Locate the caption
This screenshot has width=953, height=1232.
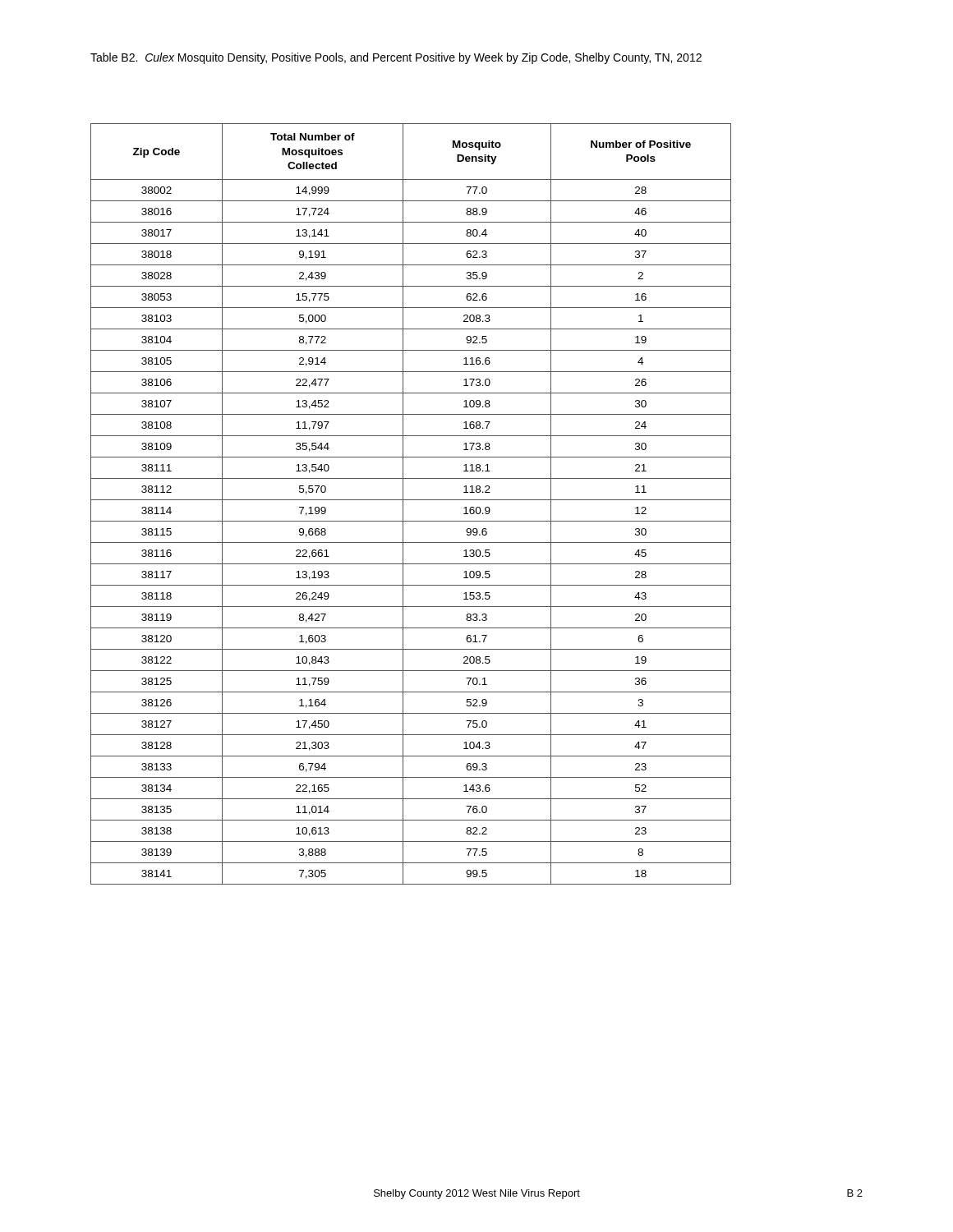[x=396, y=57]
